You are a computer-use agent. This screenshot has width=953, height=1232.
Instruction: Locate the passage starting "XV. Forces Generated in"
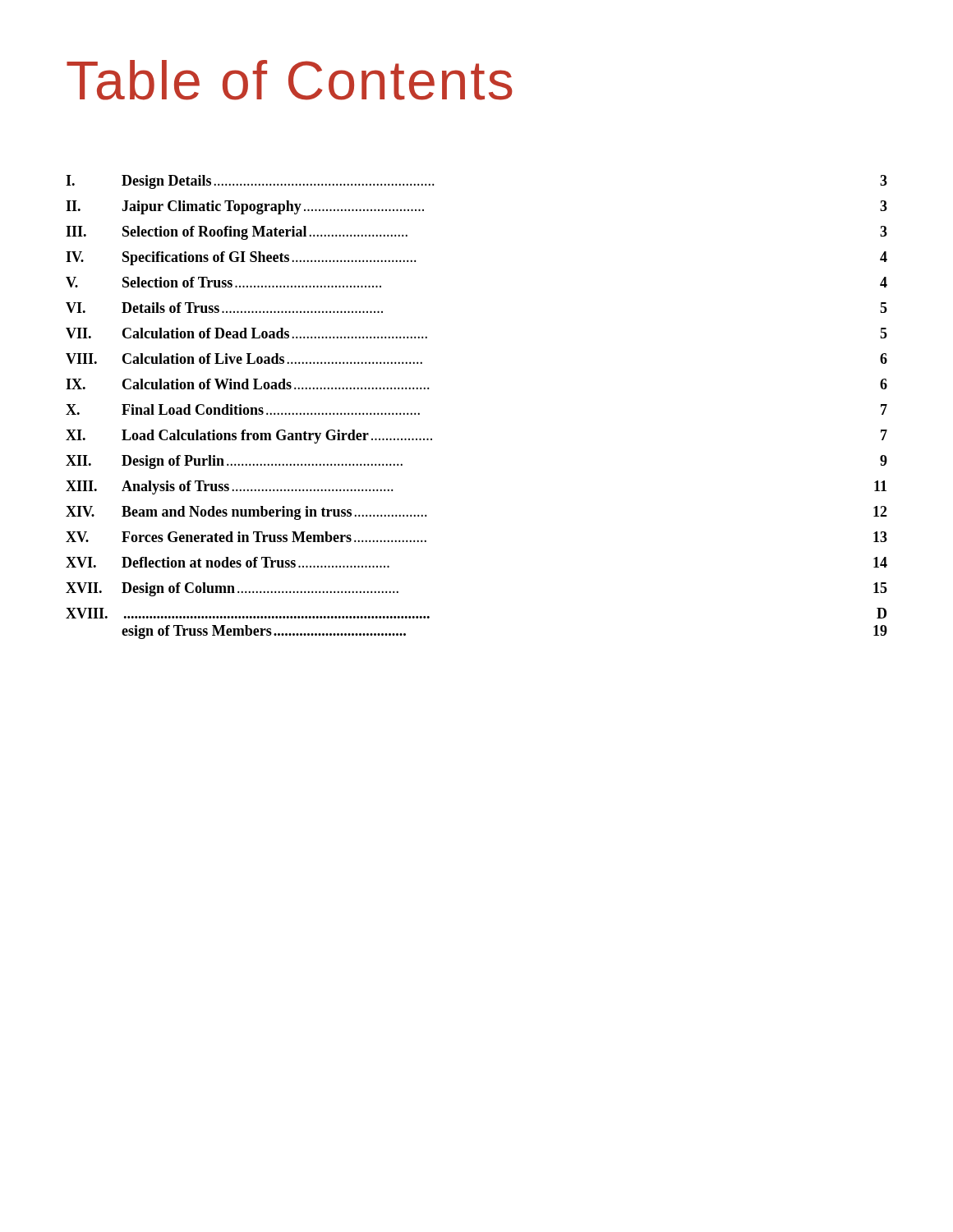coord(78,535)
